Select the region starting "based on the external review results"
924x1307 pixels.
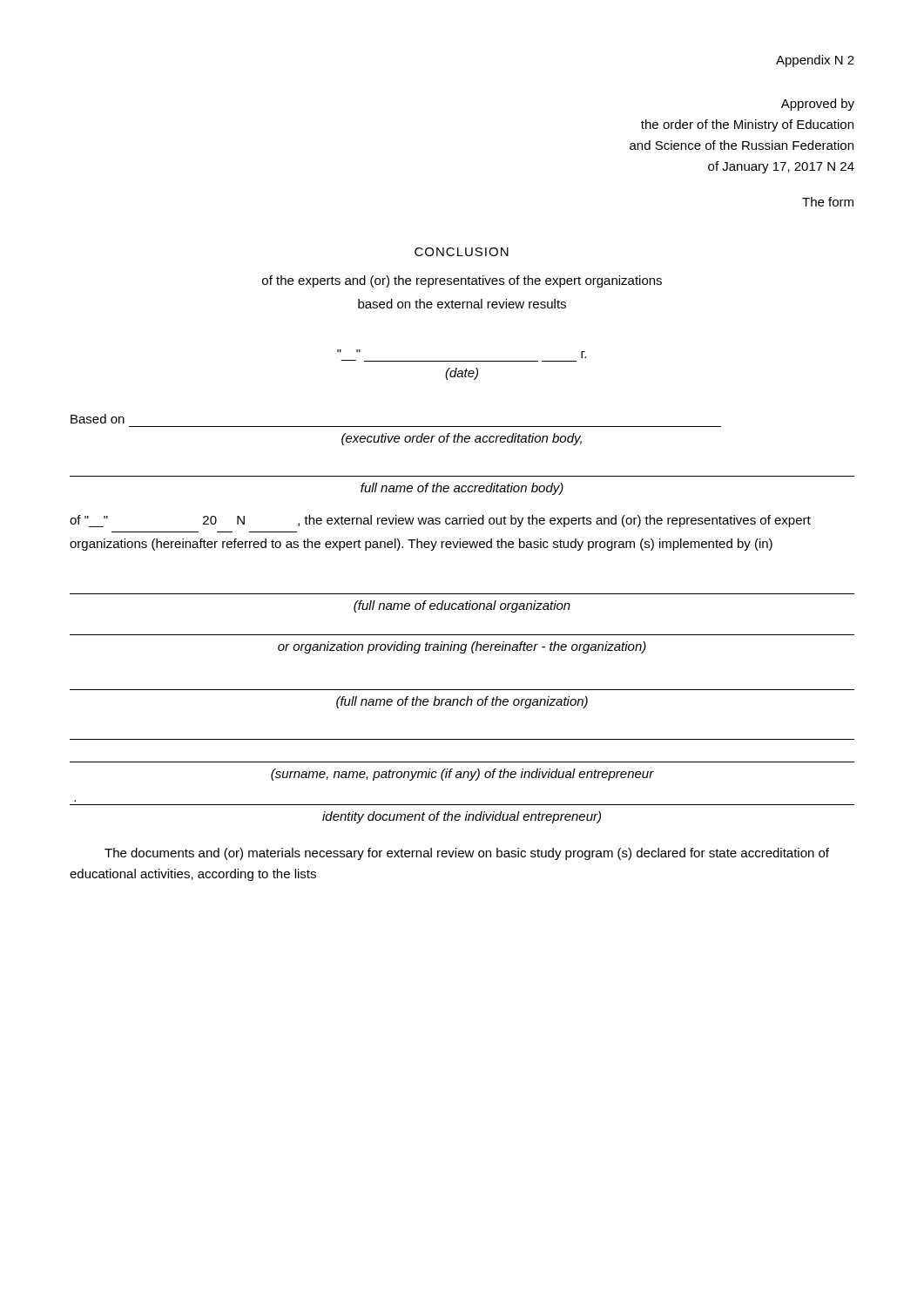[462, 304]
